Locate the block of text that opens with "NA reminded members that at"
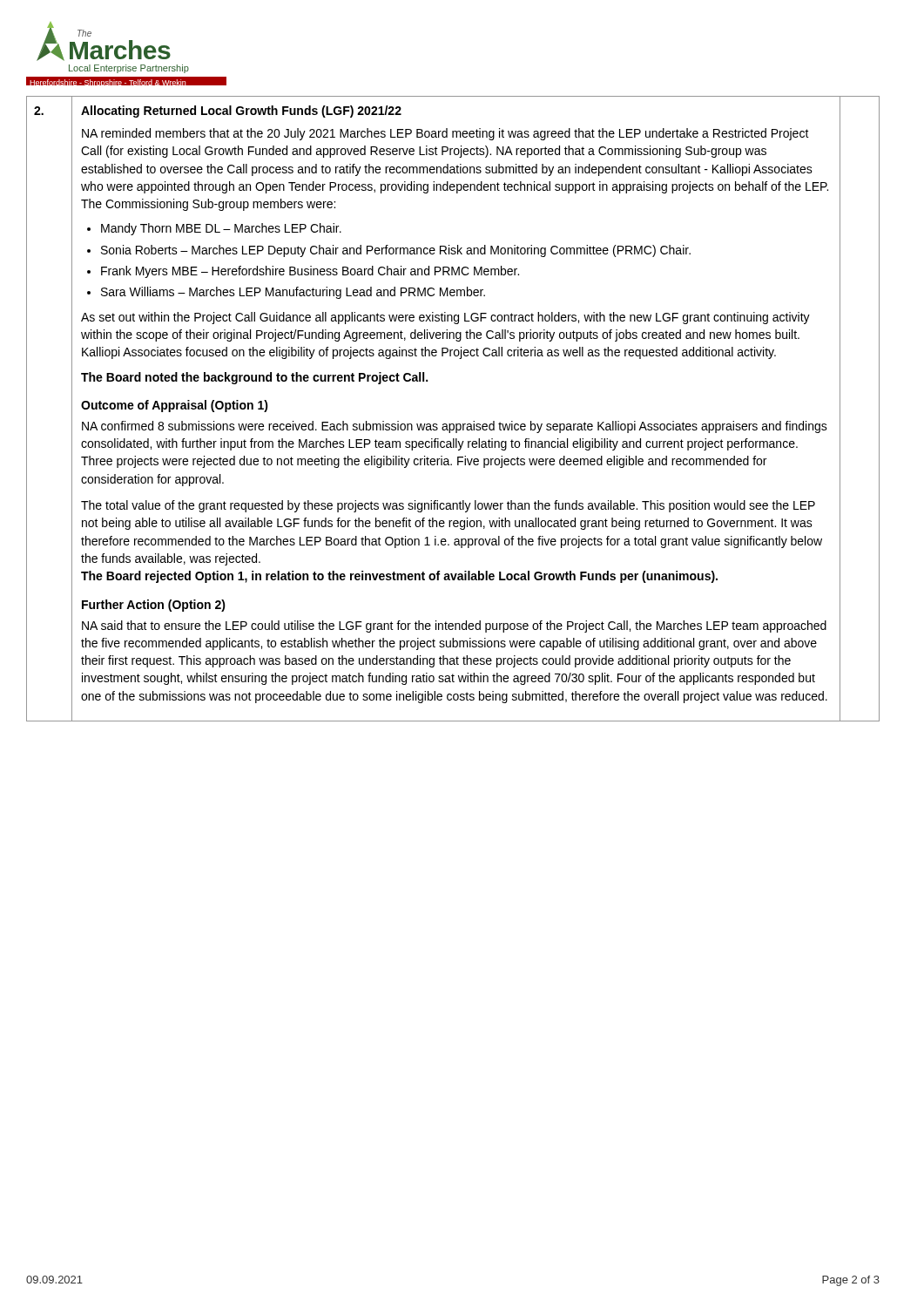Image resolution: width=924 pixels, height=1307 pixels. pyautogui.click(x=455, y=169)
